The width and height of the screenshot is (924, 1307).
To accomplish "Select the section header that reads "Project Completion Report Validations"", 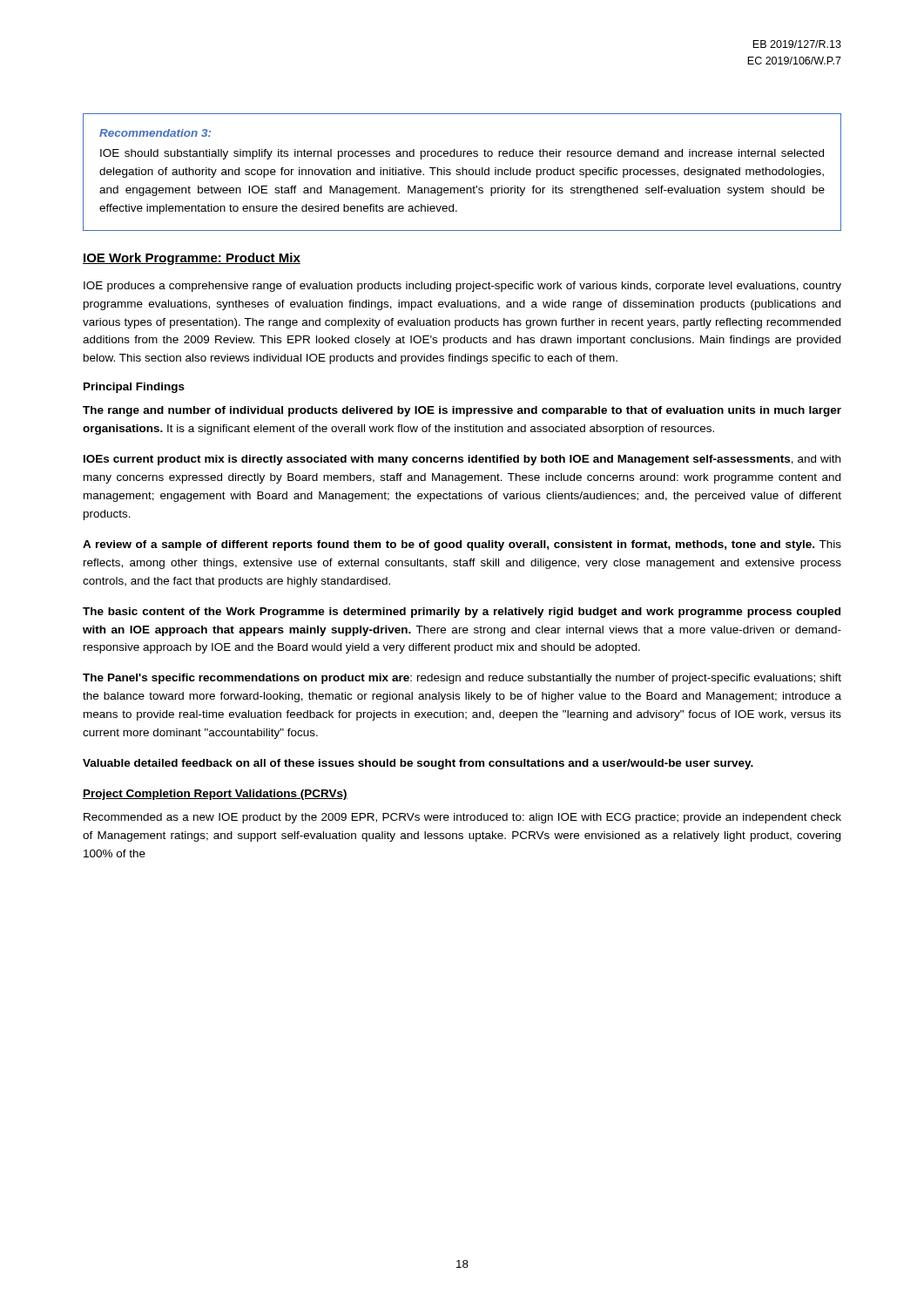I will coord(215,793).
